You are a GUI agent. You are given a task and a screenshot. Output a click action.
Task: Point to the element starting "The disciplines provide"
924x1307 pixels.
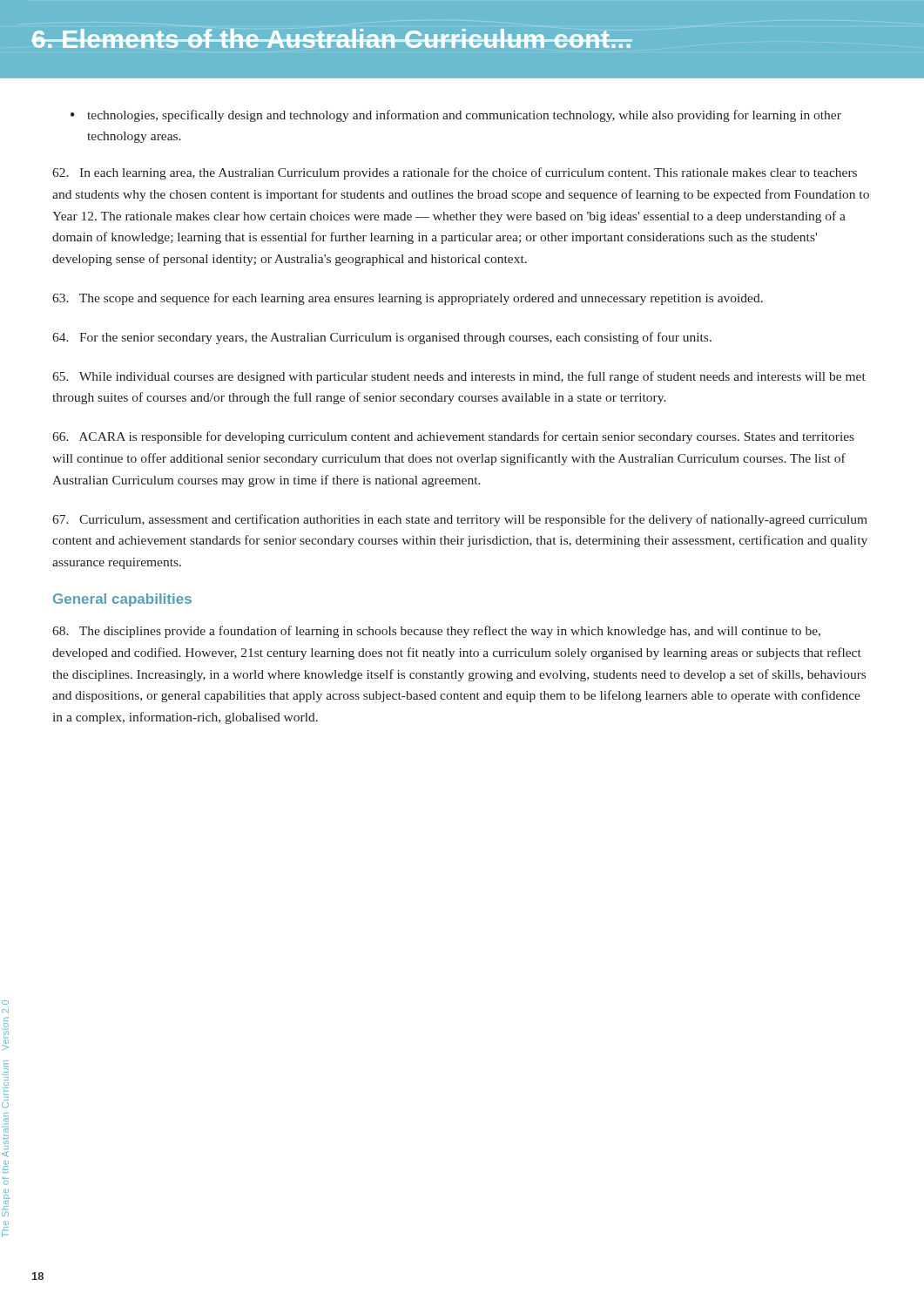coord(459,674)
